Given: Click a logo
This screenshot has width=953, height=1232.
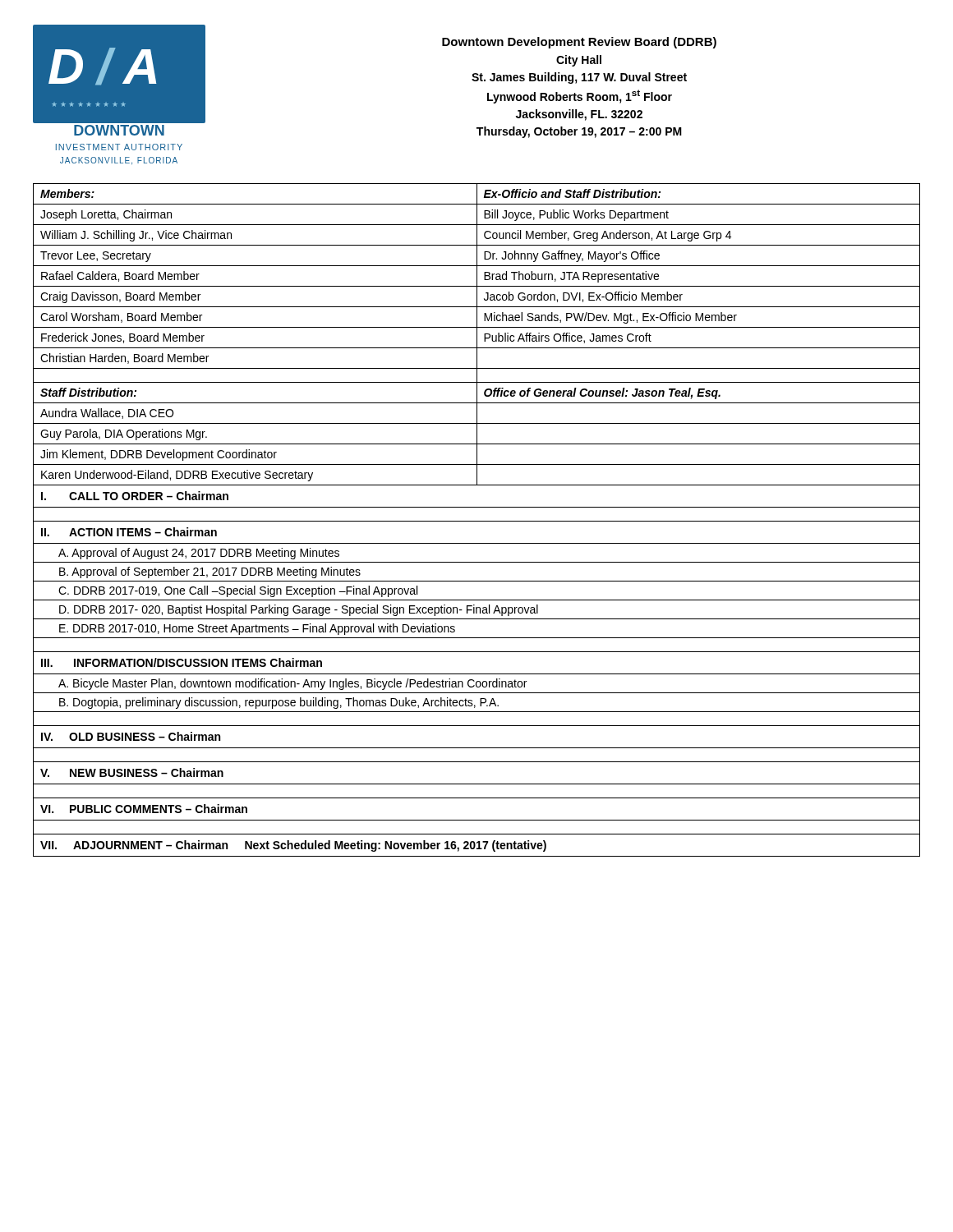Looking at the screenshot, I should (x=123, y=97).
